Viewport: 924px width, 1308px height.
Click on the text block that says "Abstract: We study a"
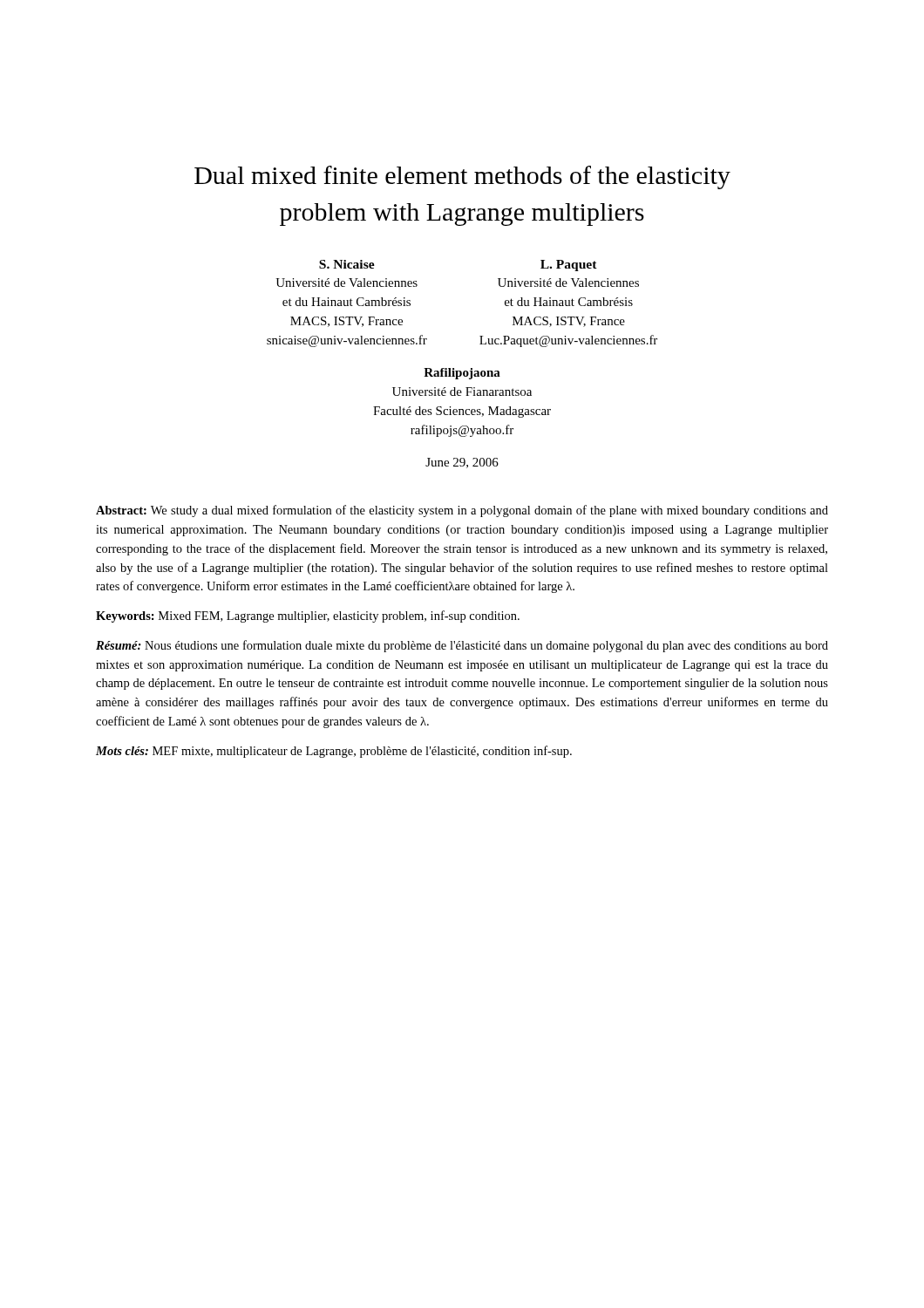pos(462,549)
